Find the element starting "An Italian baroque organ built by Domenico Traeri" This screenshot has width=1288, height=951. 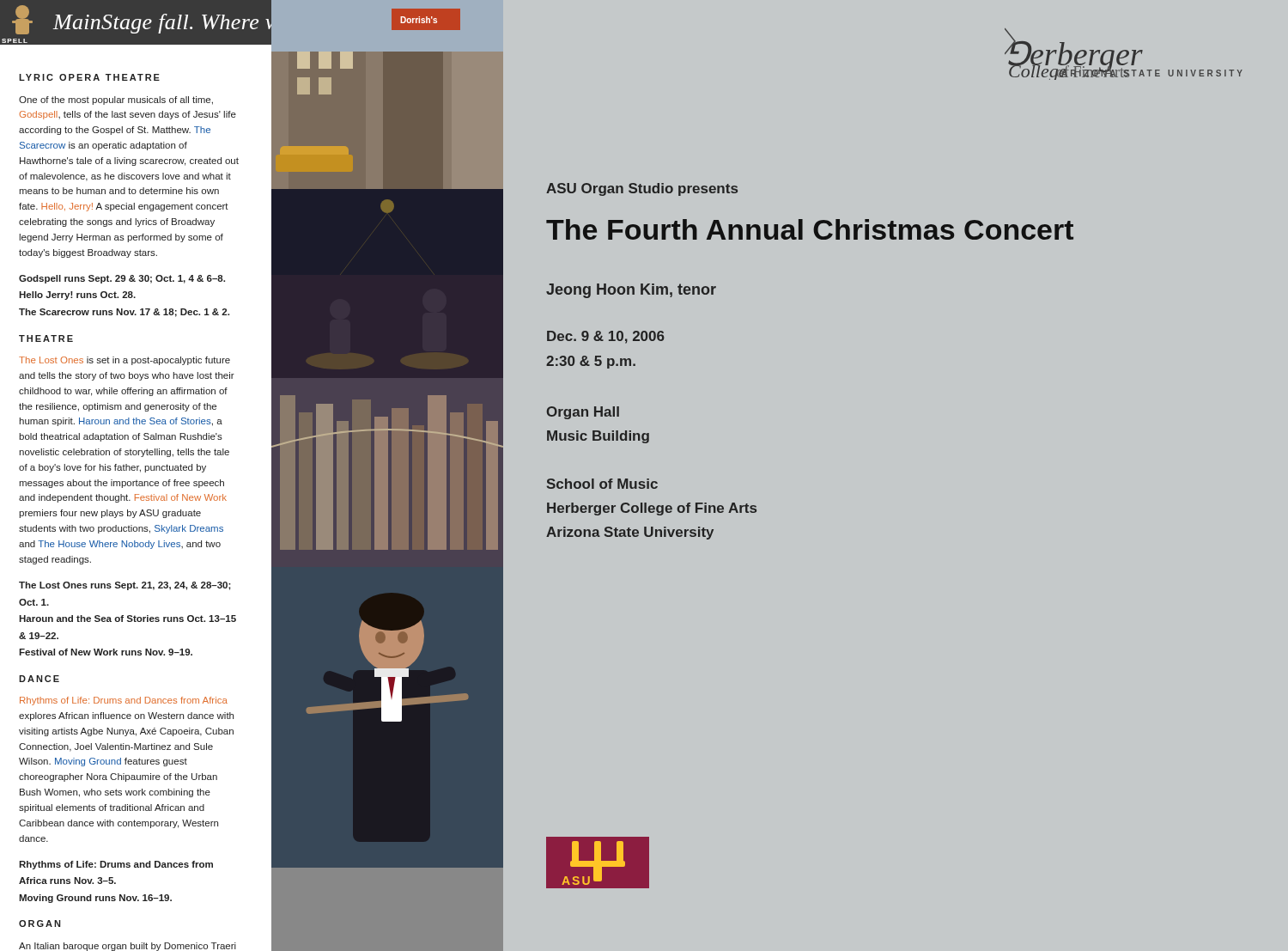coord(129,945)
